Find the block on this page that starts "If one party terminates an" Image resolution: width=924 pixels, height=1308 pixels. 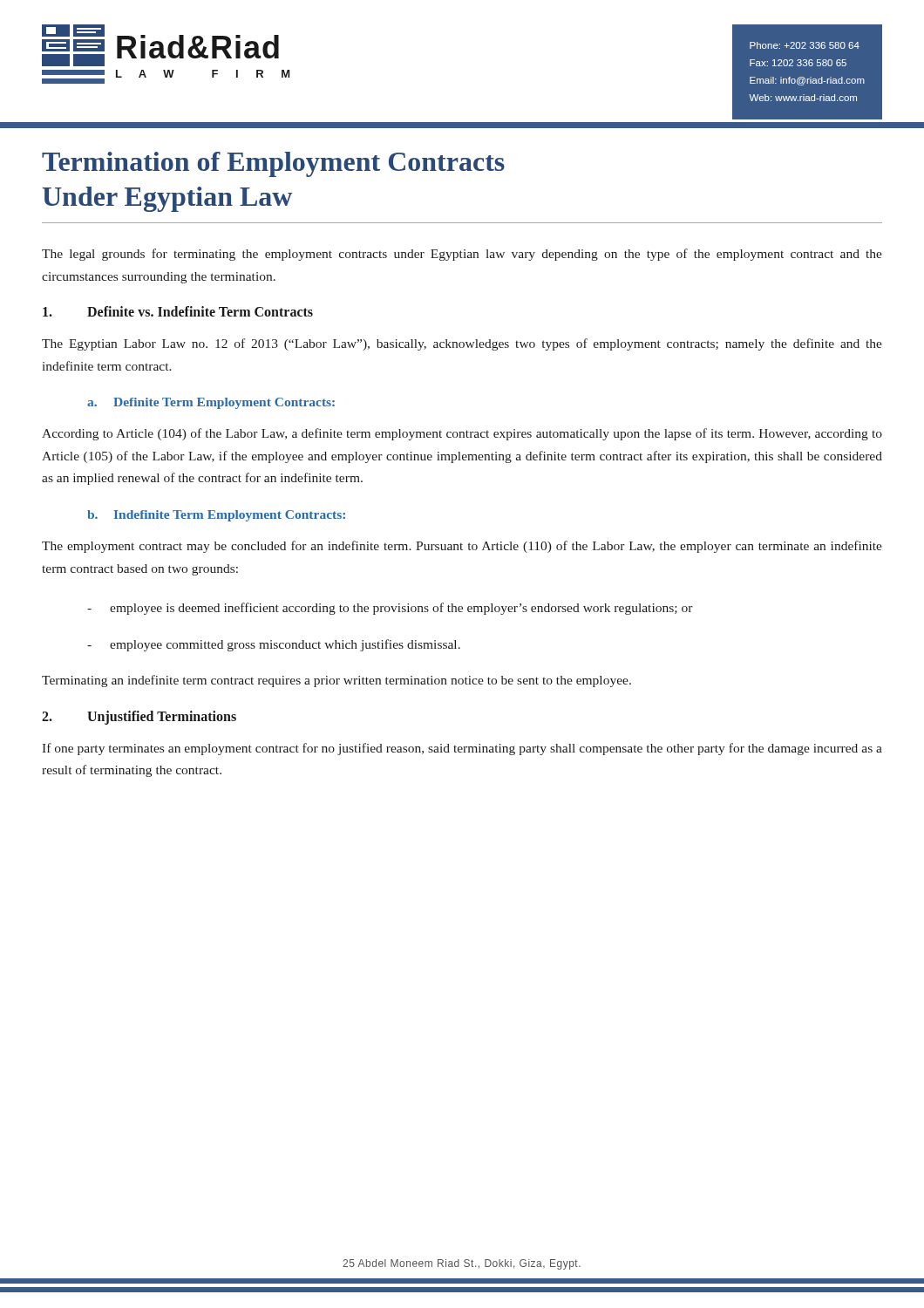[x=462, y=759]
